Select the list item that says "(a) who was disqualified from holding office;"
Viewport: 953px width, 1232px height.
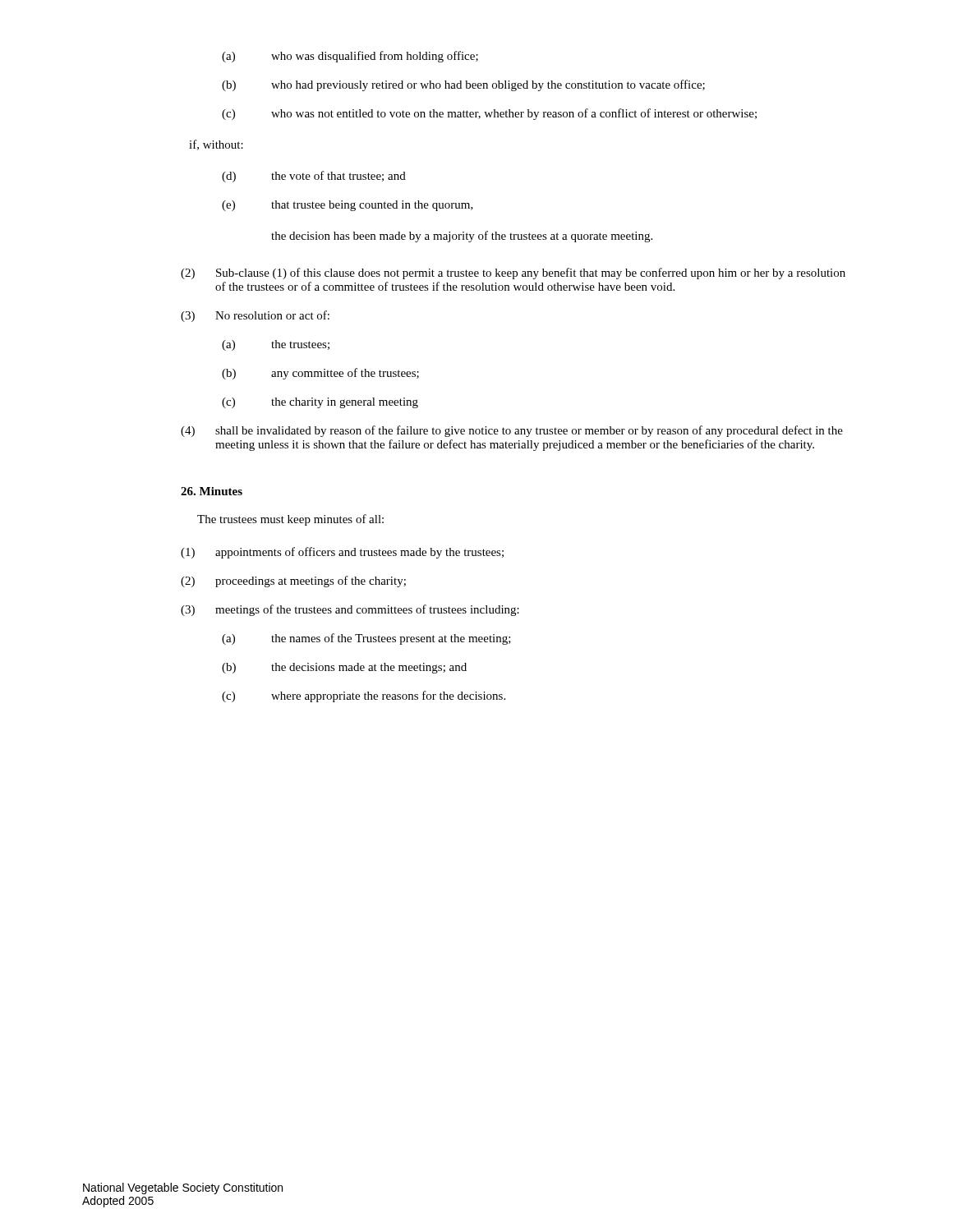(350, 57)
